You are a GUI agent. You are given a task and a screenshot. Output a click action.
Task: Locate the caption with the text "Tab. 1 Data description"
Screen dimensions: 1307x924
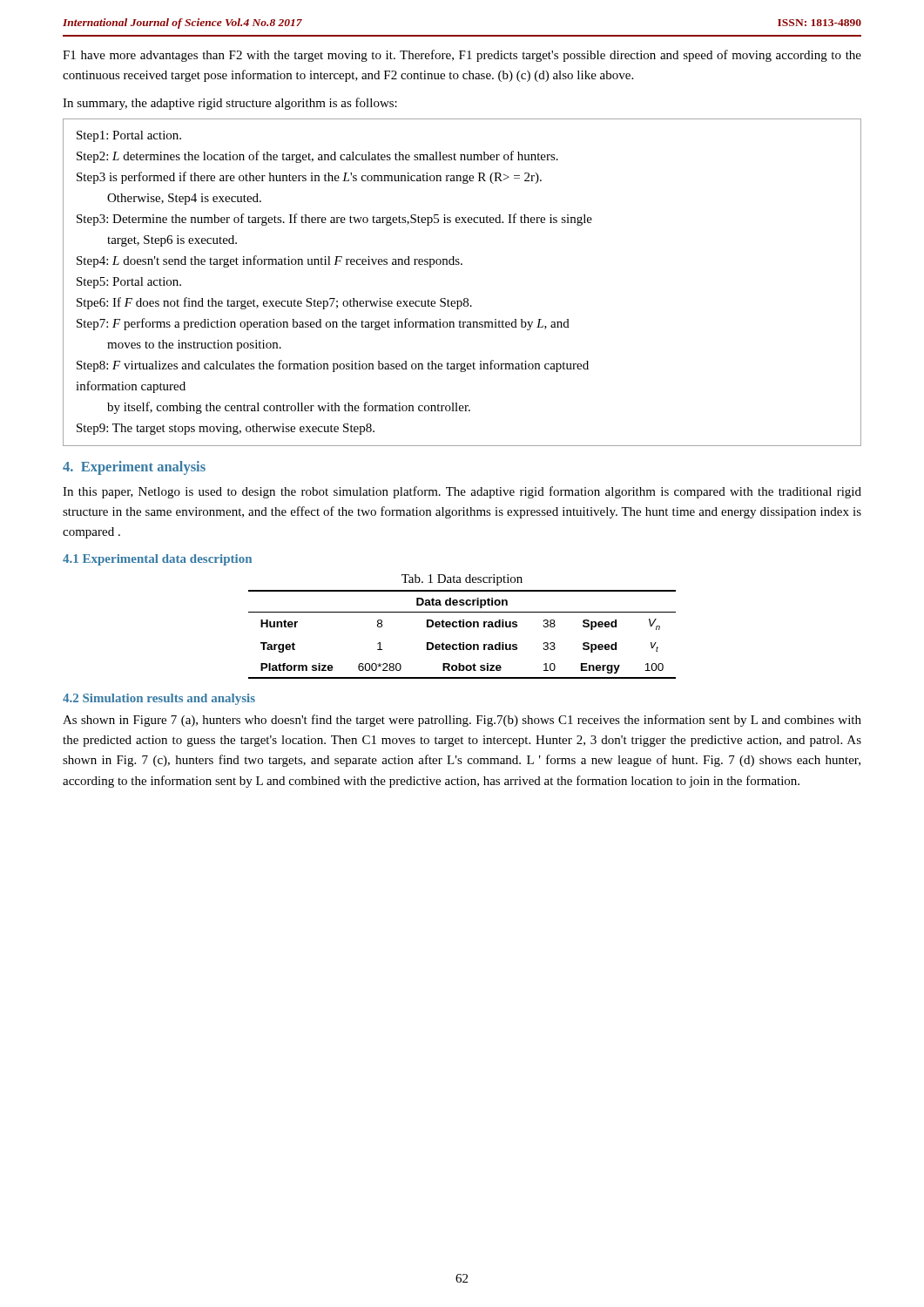[x=462, y=578]
